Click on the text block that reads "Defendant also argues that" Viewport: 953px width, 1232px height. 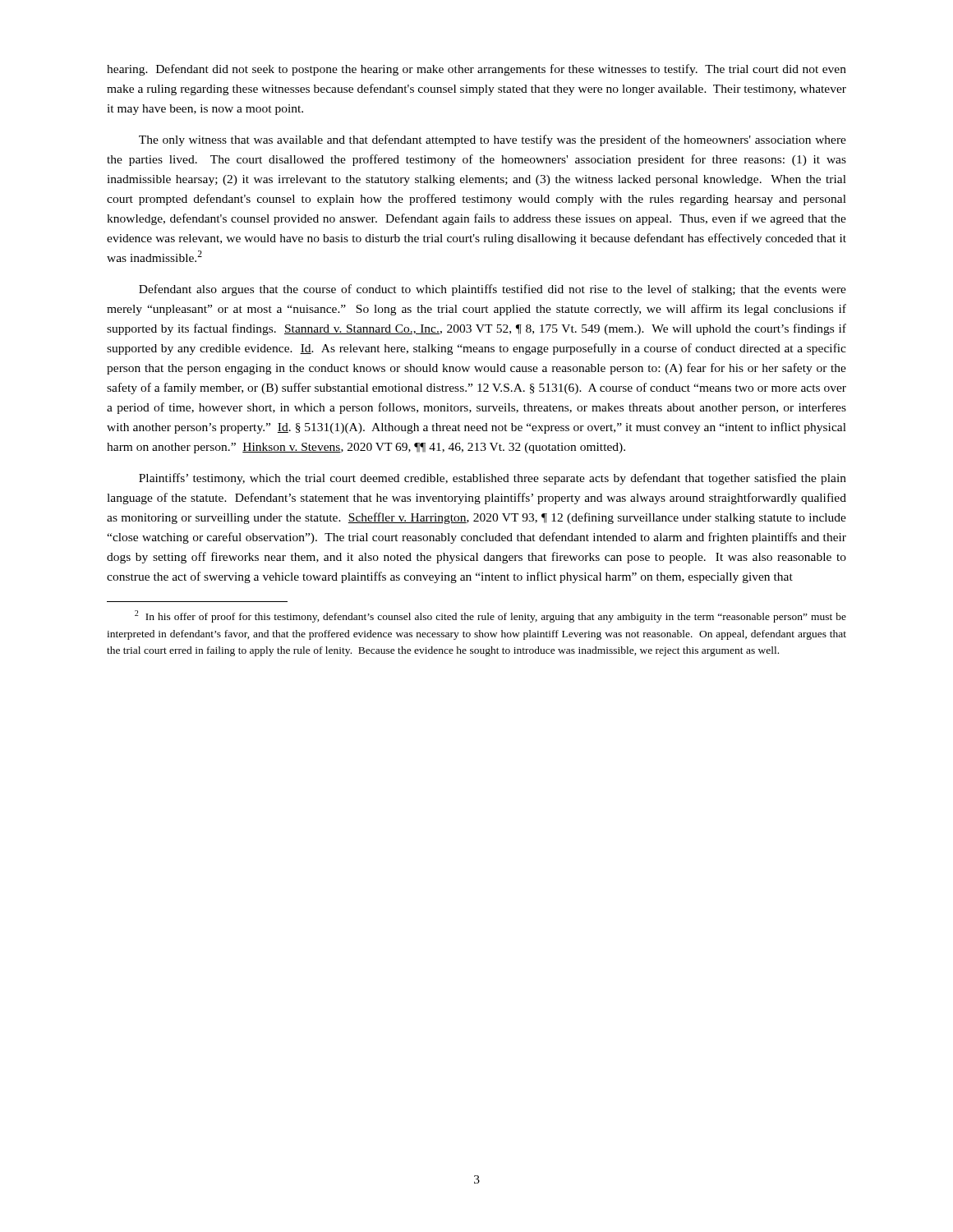coord(476,368)
